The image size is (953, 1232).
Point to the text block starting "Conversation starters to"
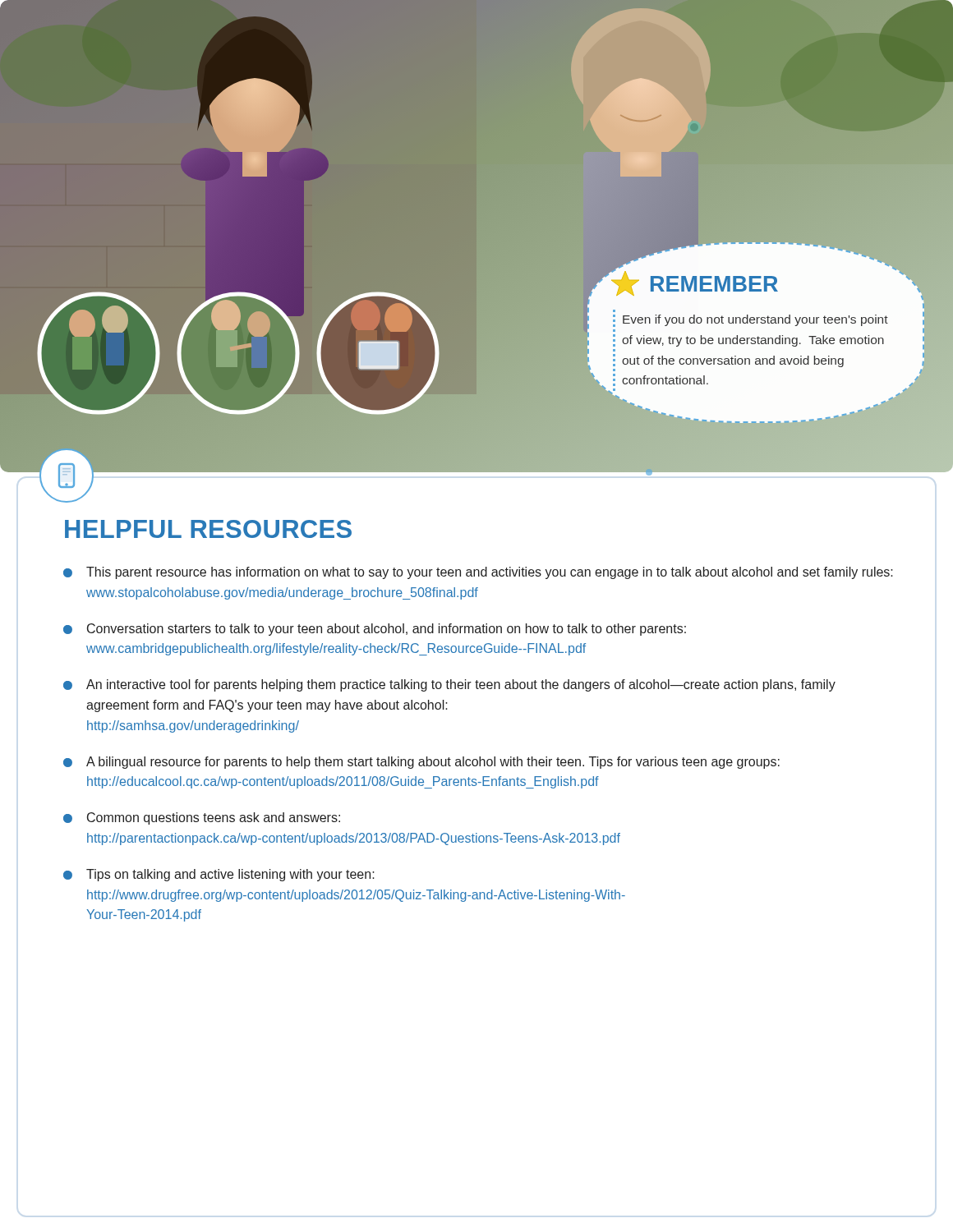pos(375,639)
